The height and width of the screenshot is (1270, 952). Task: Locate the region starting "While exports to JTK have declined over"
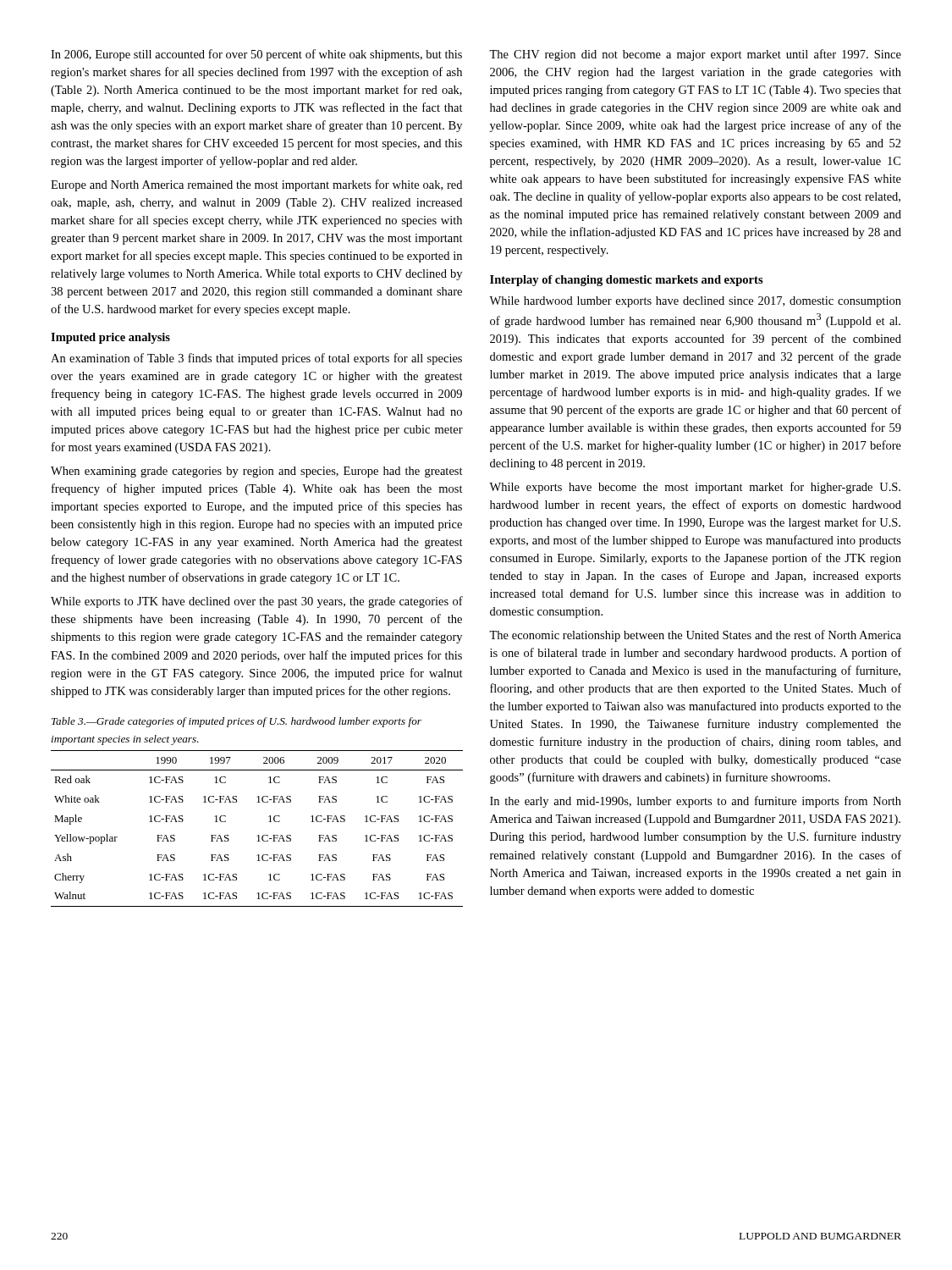[x=257, y=646]
